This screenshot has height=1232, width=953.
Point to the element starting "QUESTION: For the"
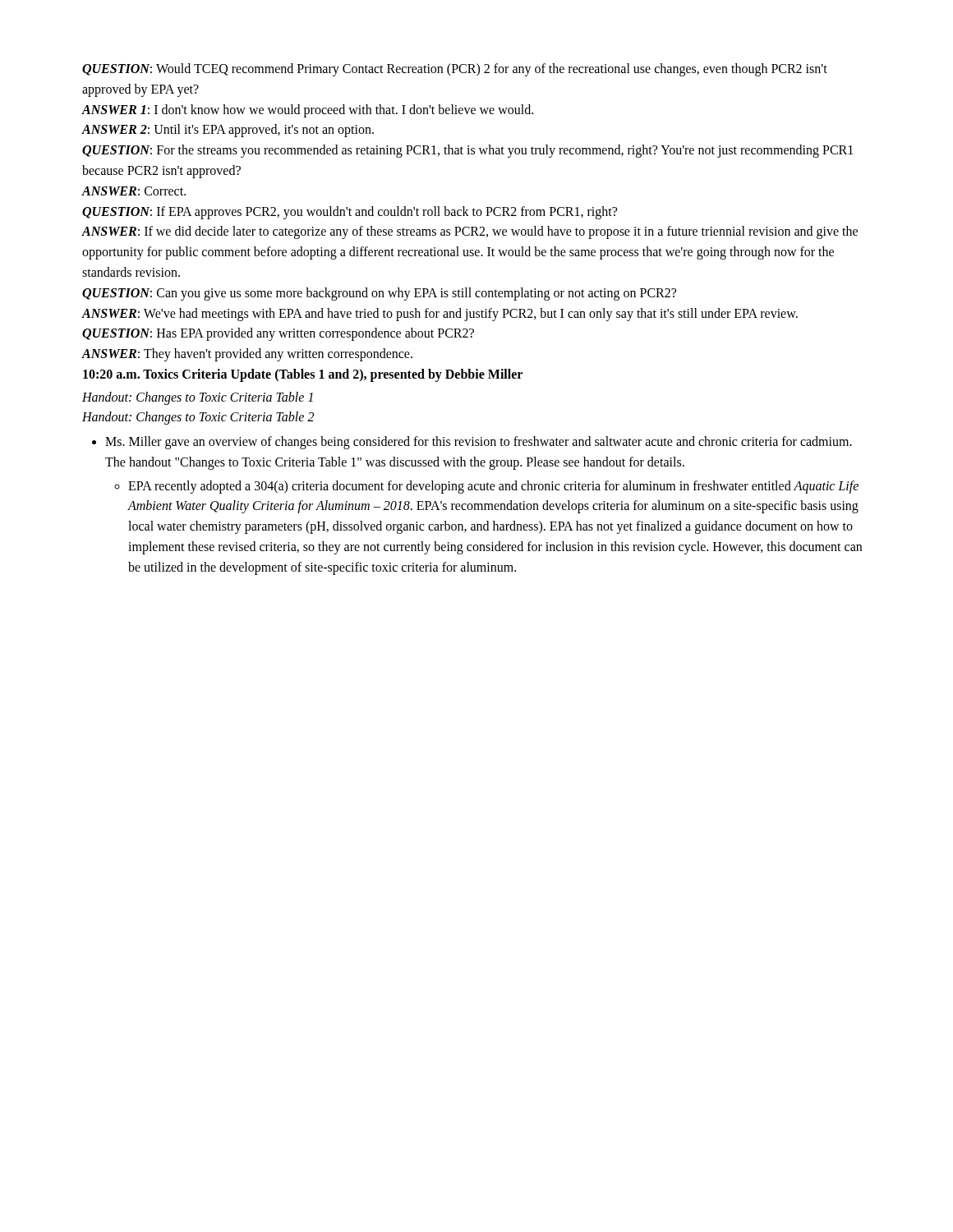468,160
